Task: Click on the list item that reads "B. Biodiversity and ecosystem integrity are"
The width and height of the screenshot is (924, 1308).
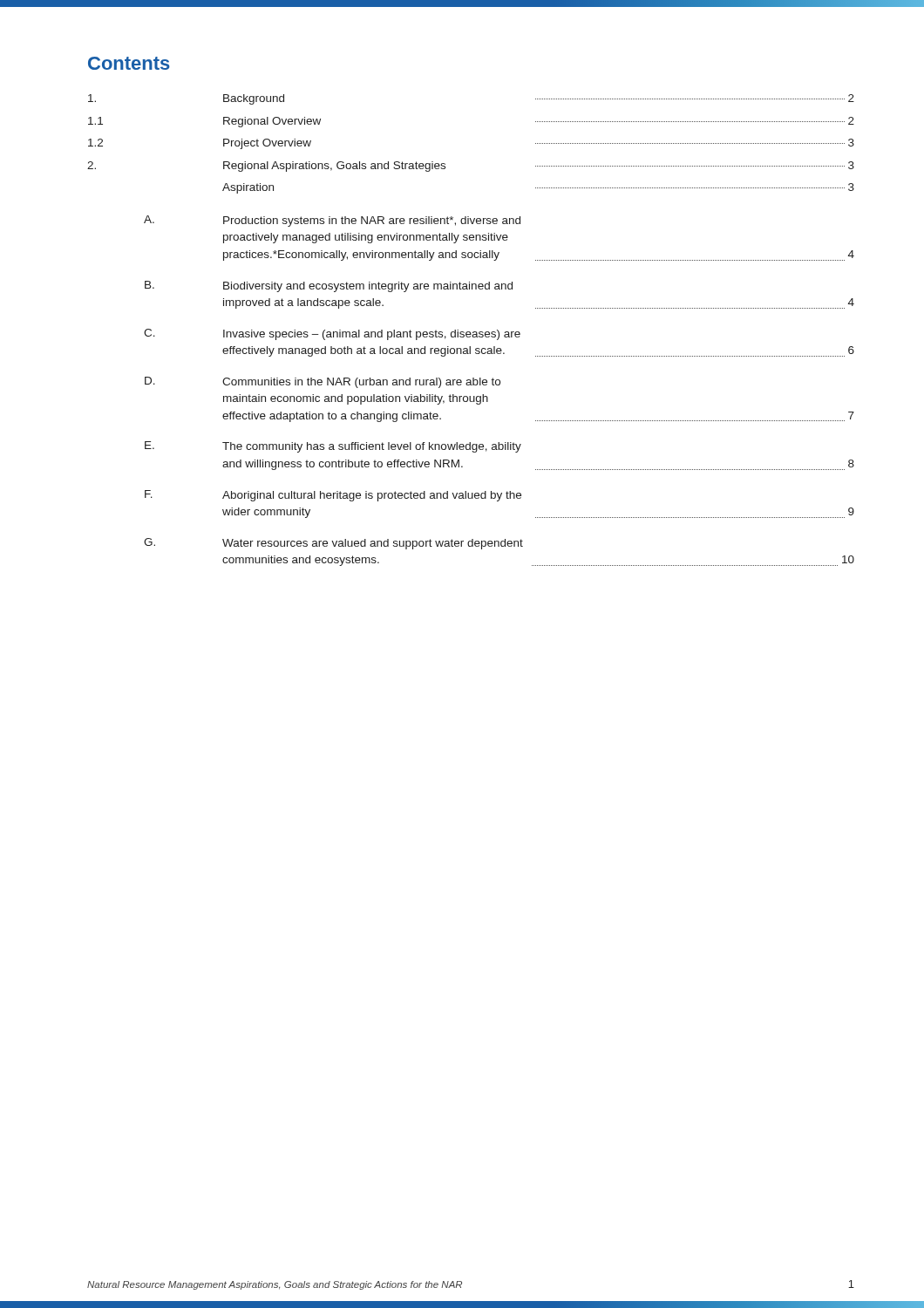Action: [x=471, y=294]
